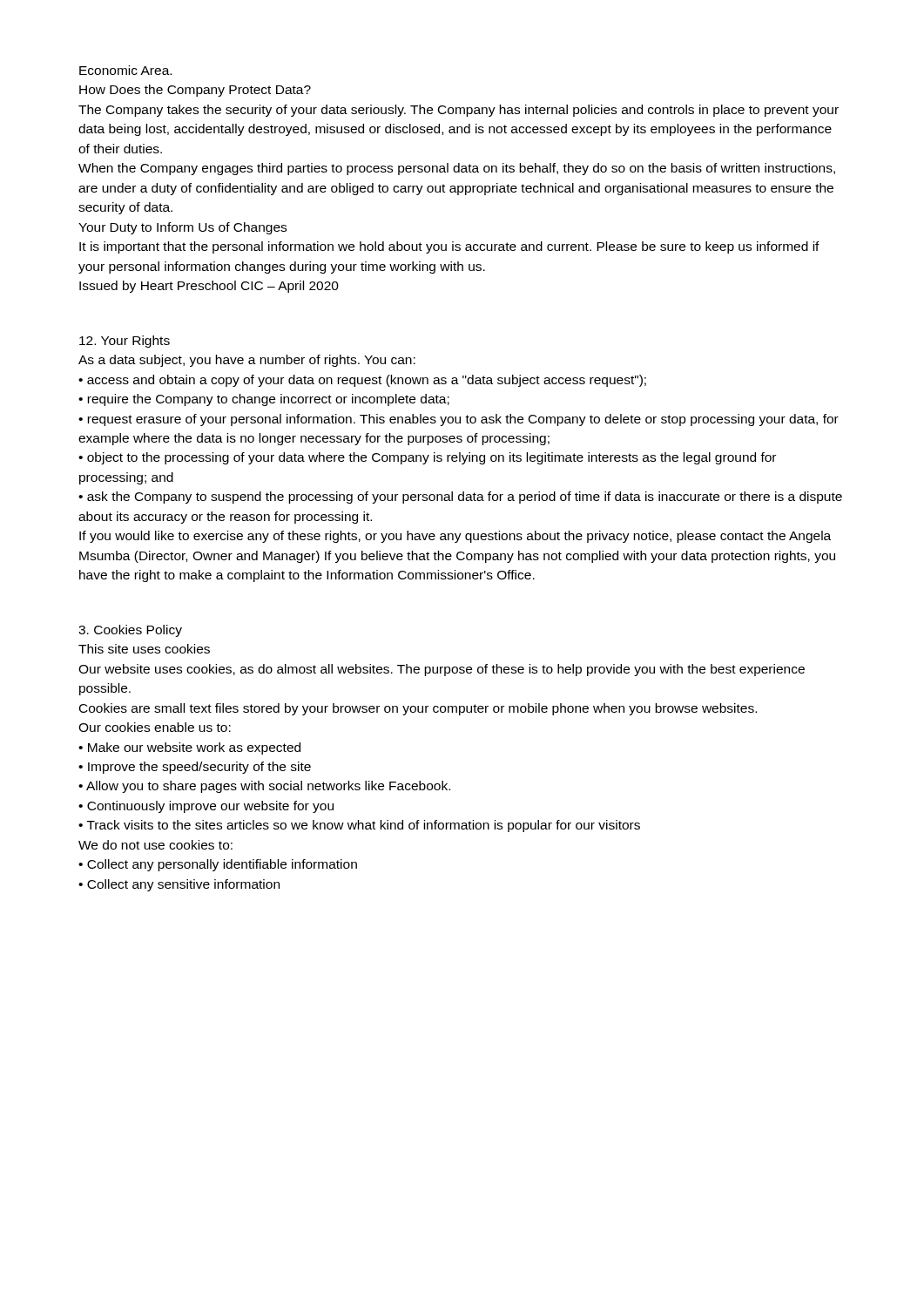Find the block starting "• require the Company to change incorrect"
The image size is (924, 1307).
coord(264,400)
